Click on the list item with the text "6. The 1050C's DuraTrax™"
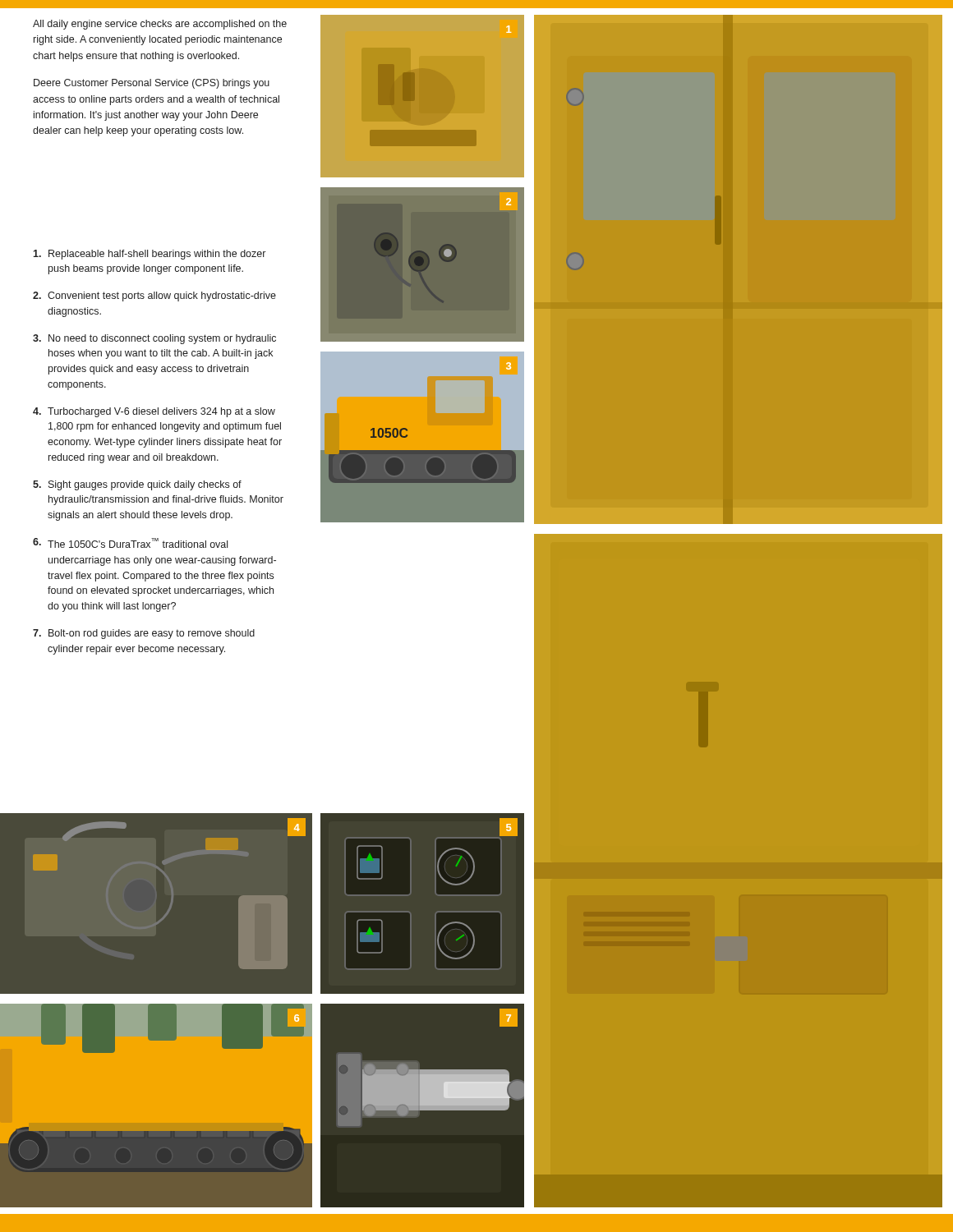Viewport: 953px width, 1232px height. [160, 574]
